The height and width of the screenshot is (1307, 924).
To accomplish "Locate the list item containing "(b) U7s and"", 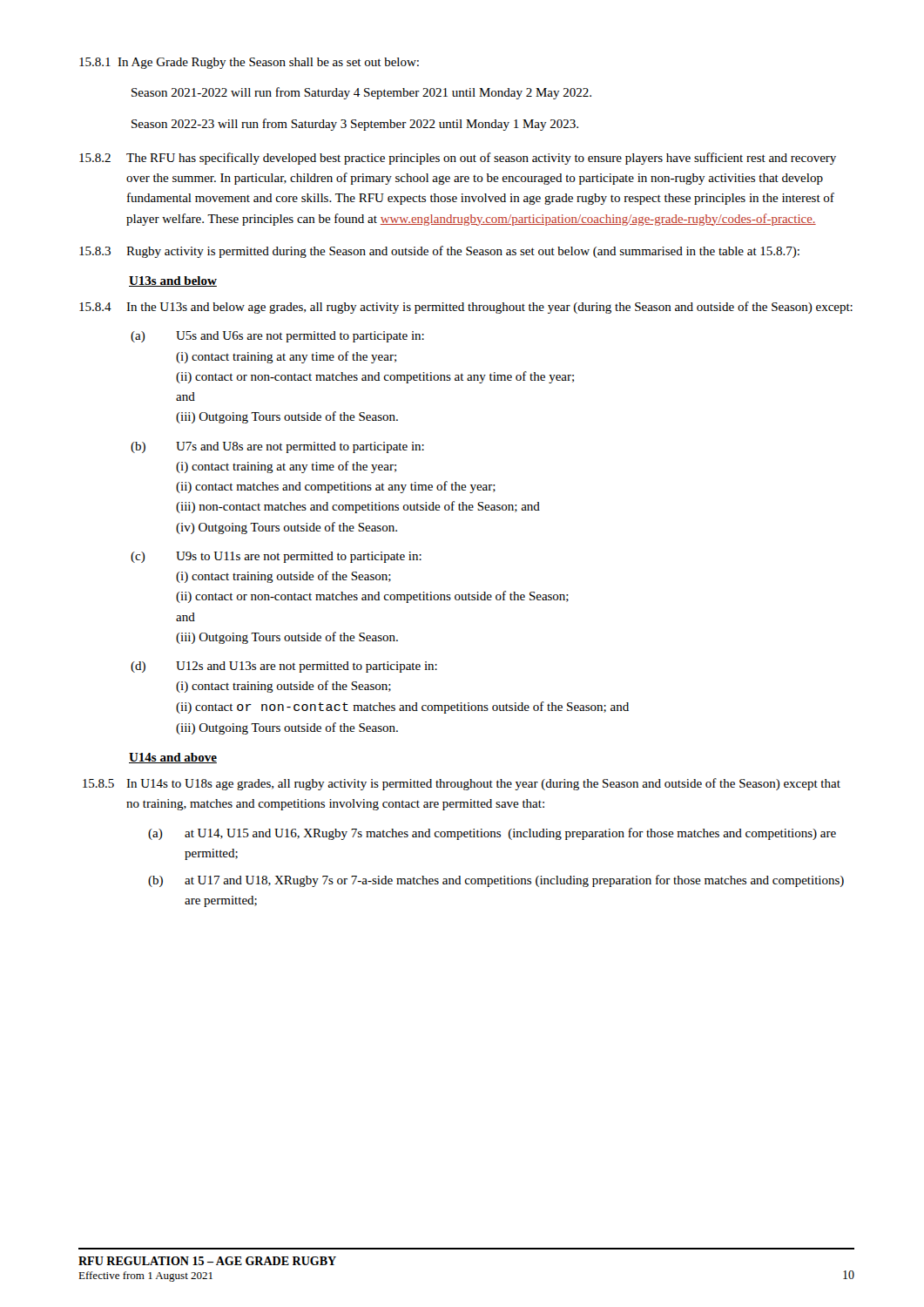I will (335, 487).
